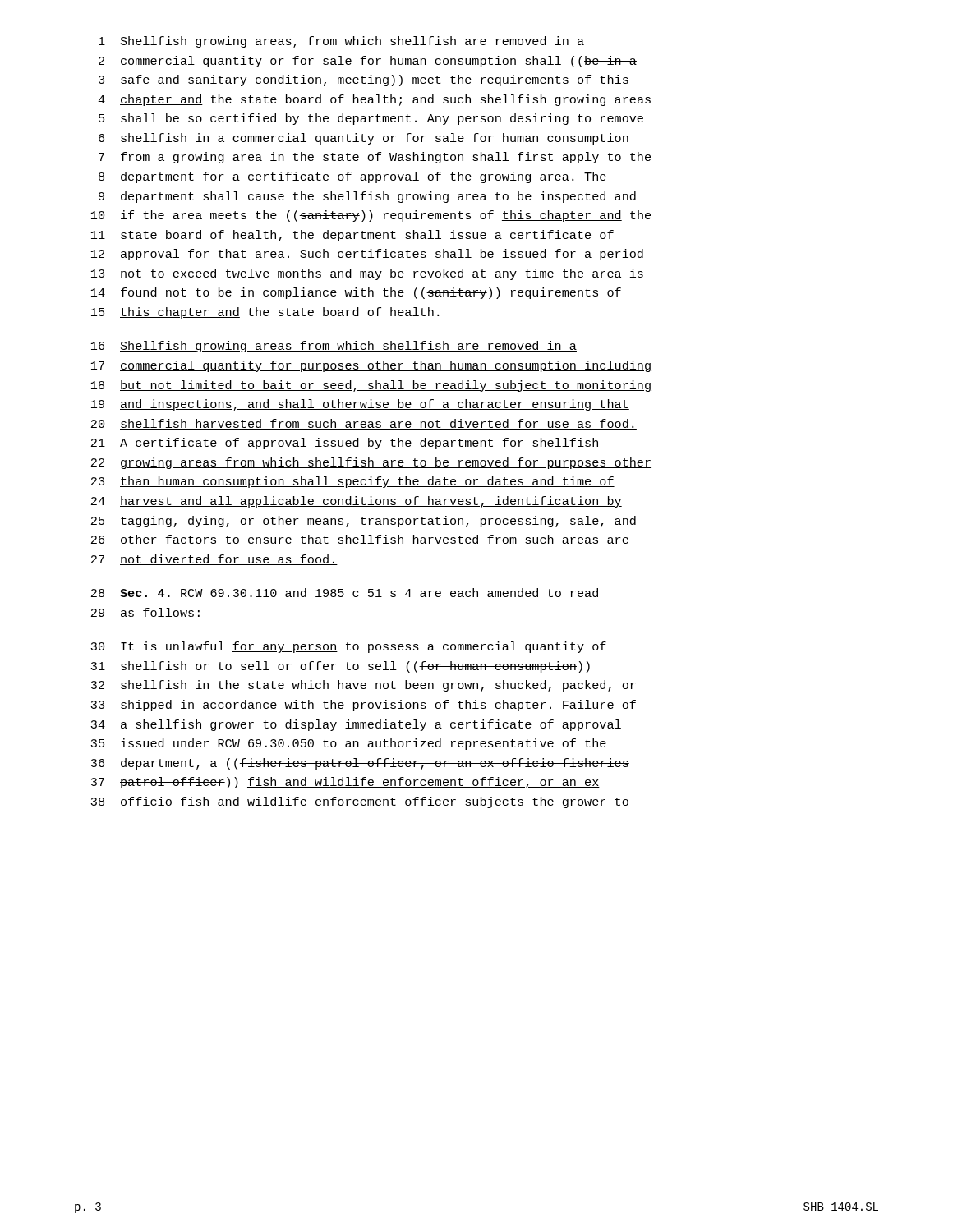Image resolution: width=953 pixels, height=1232 pixels.
Task: Navigate to the text starting "16 Shellfish growing areas from which"
Action: pos(476,454)
